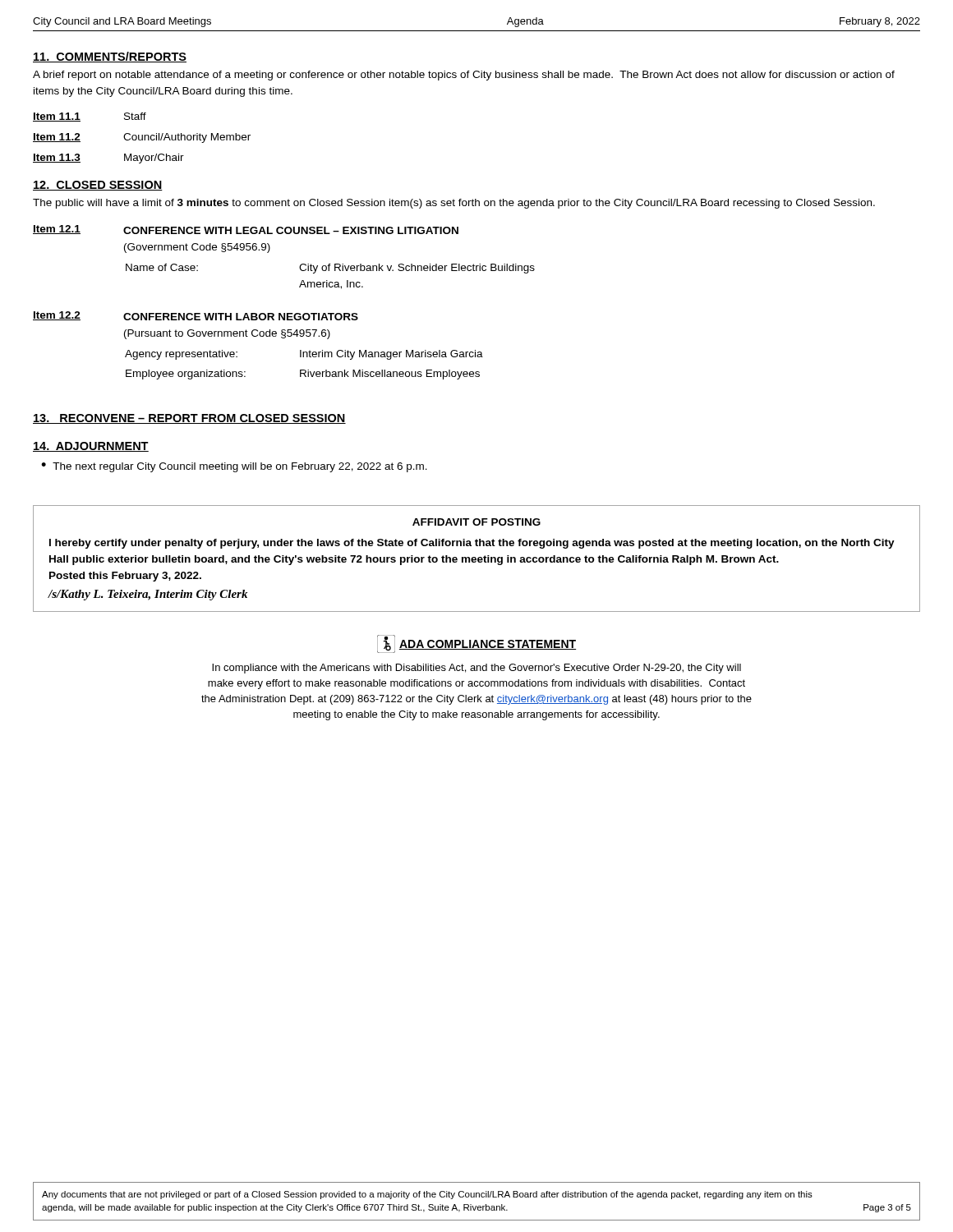Navigate to the passage starting "ADA COMPLIANCE STATEMENT In compliance with"

coord(476,679)
